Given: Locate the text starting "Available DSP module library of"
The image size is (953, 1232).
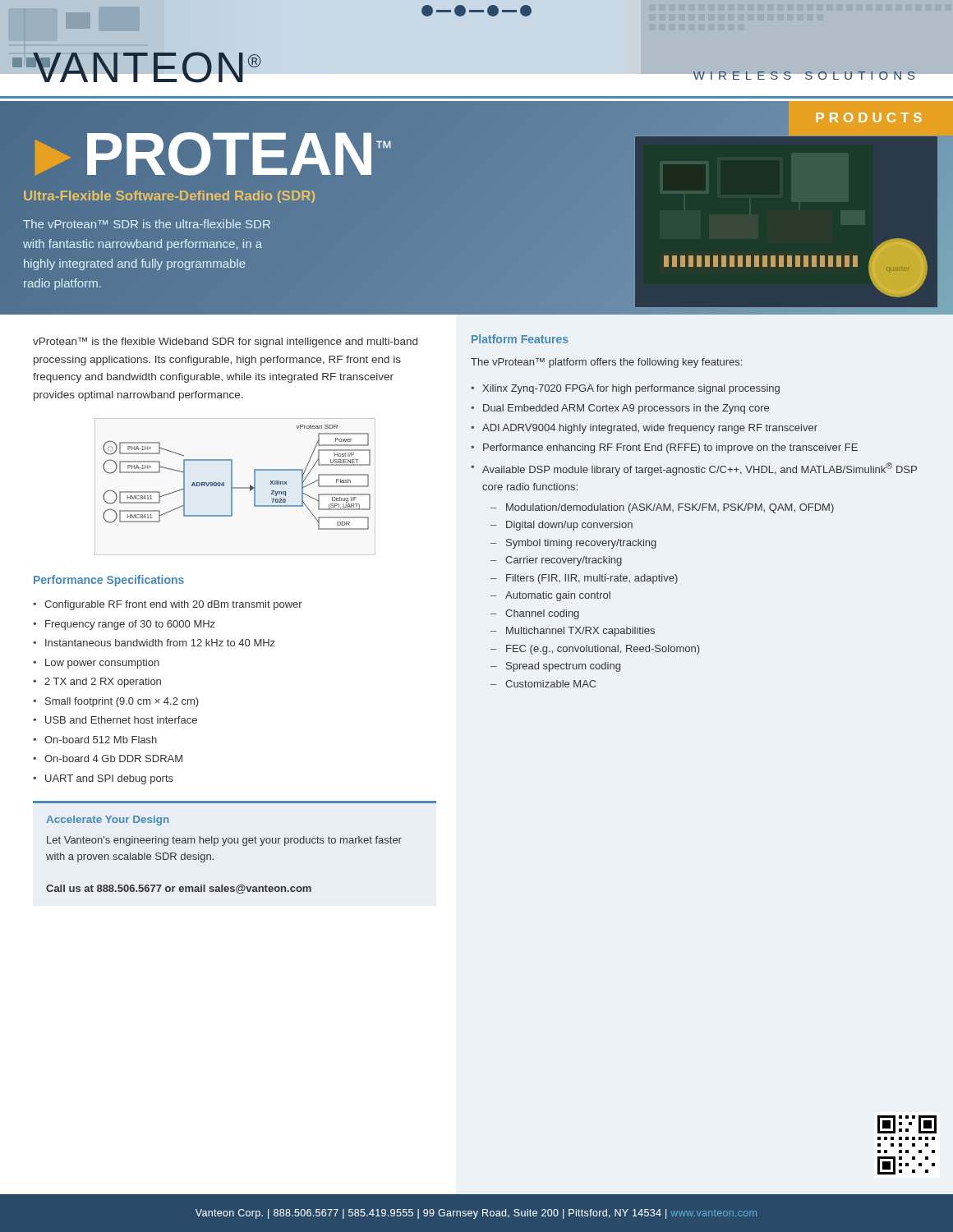Looking at the screenshot, I should click(x=700, y=469).
